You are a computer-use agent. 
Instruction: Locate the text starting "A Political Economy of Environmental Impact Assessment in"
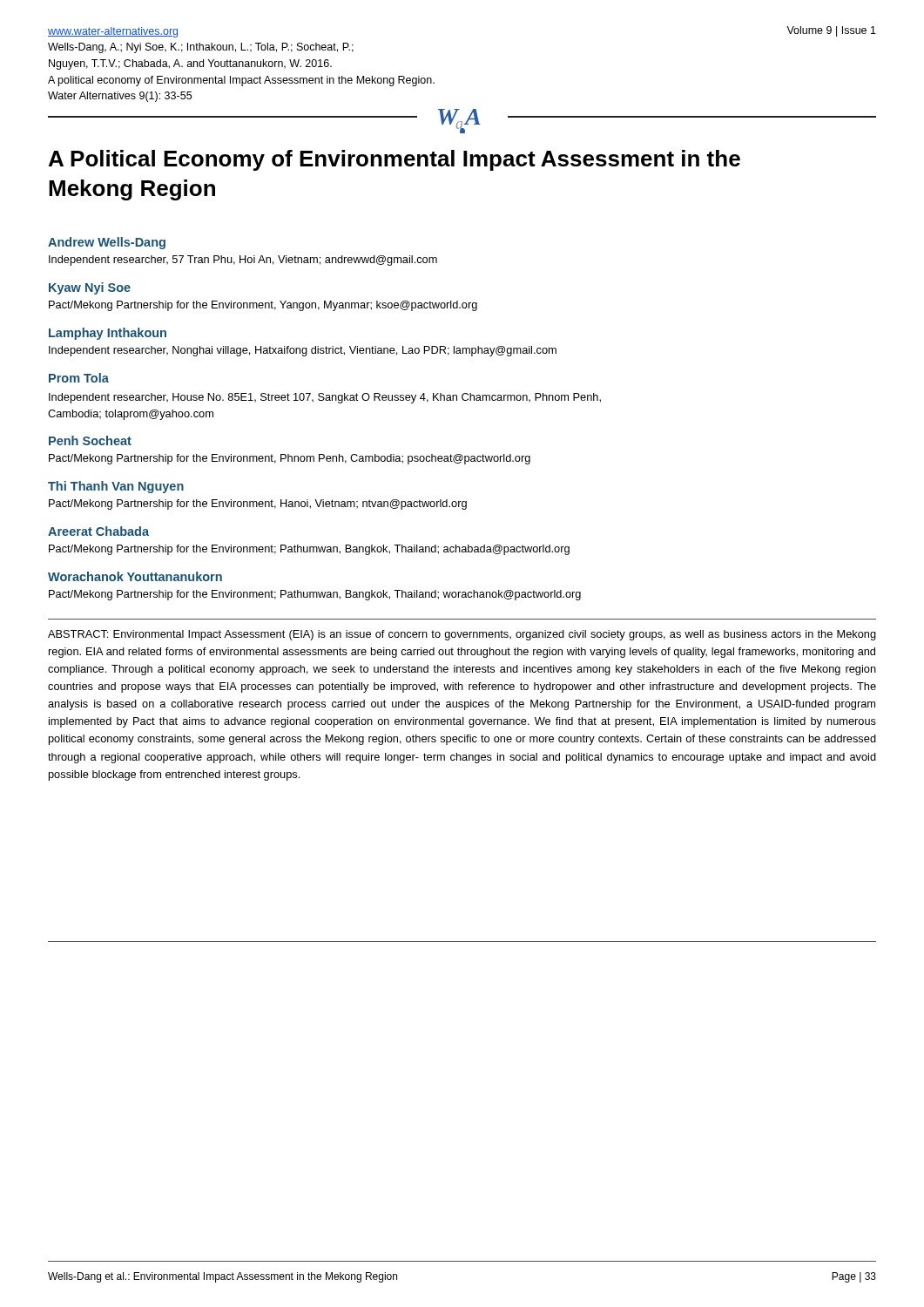(394, 173)
